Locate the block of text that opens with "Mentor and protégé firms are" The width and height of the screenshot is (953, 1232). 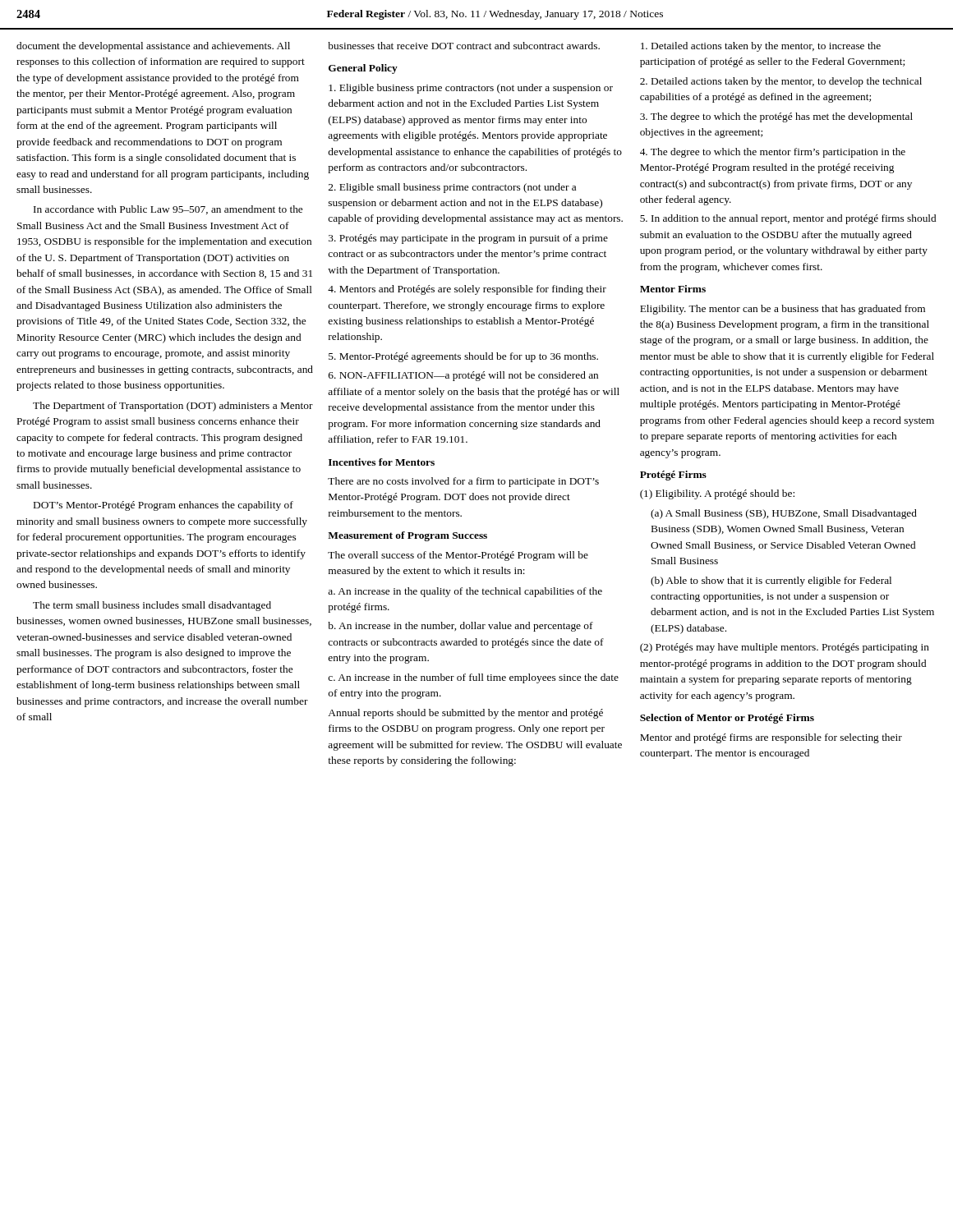point(788,745)
